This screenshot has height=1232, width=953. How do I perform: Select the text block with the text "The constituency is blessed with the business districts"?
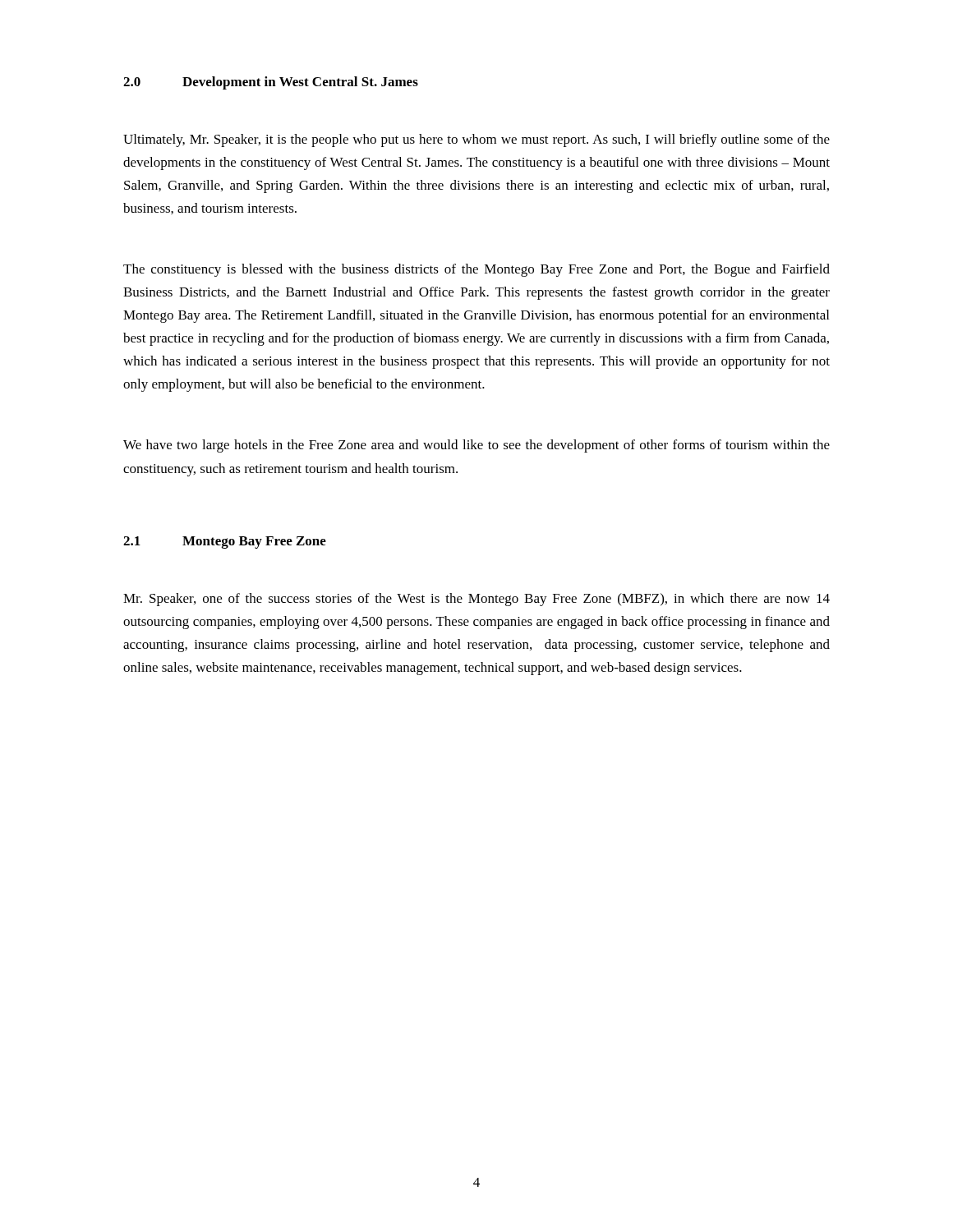tap(476, 327)
